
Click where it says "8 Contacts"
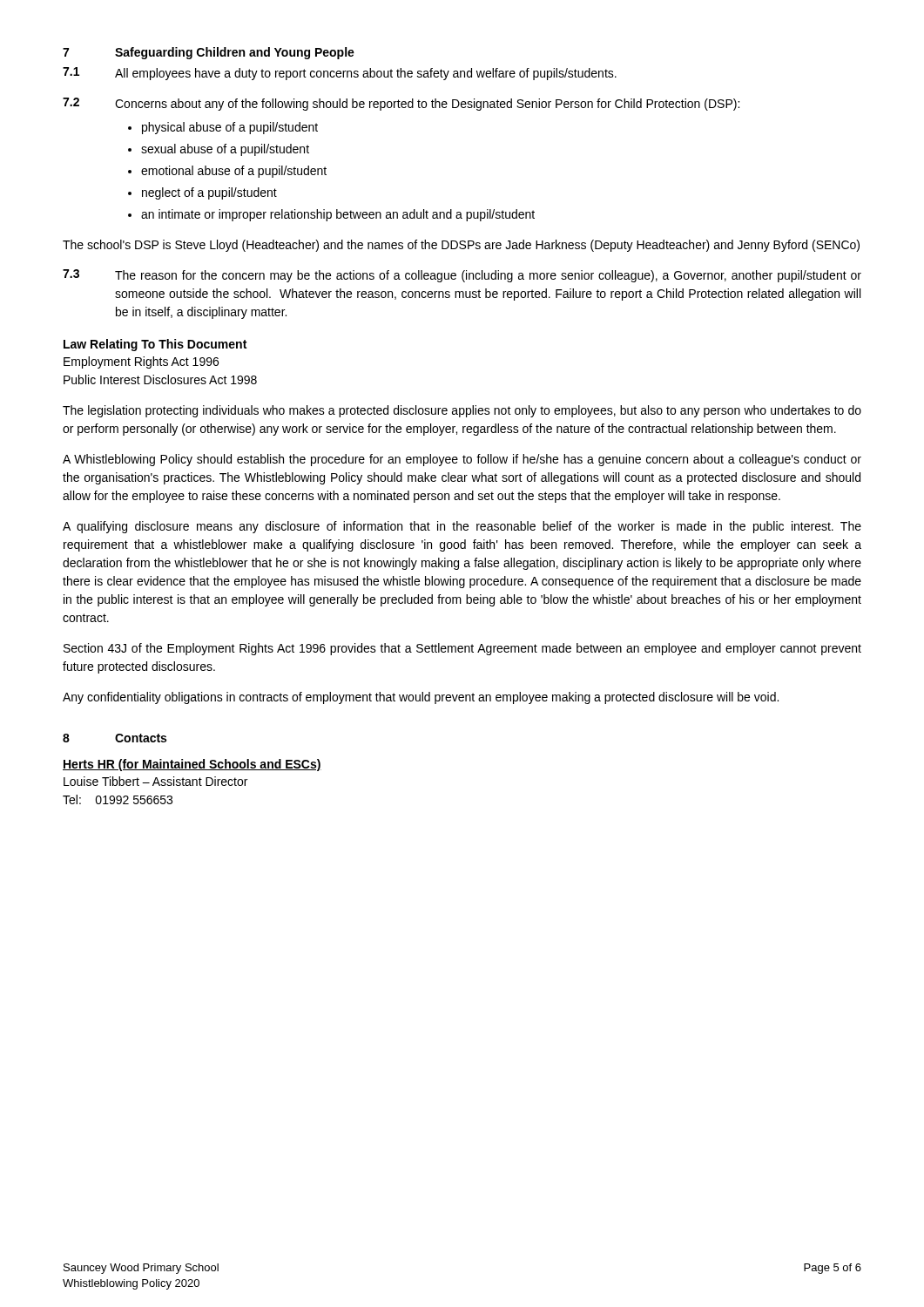[115, 738]
